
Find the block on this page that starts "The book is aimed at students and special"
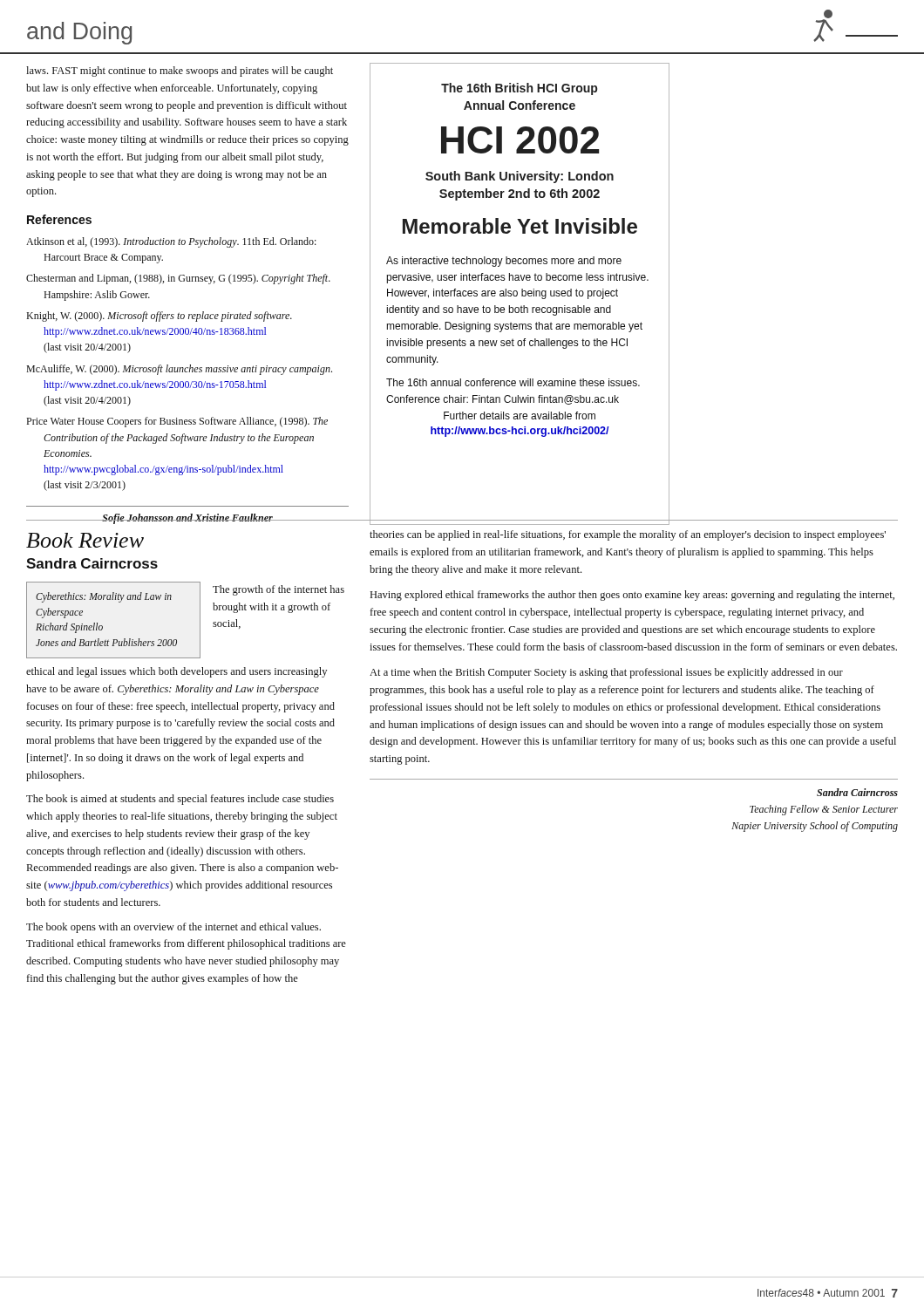click(182, 851)
